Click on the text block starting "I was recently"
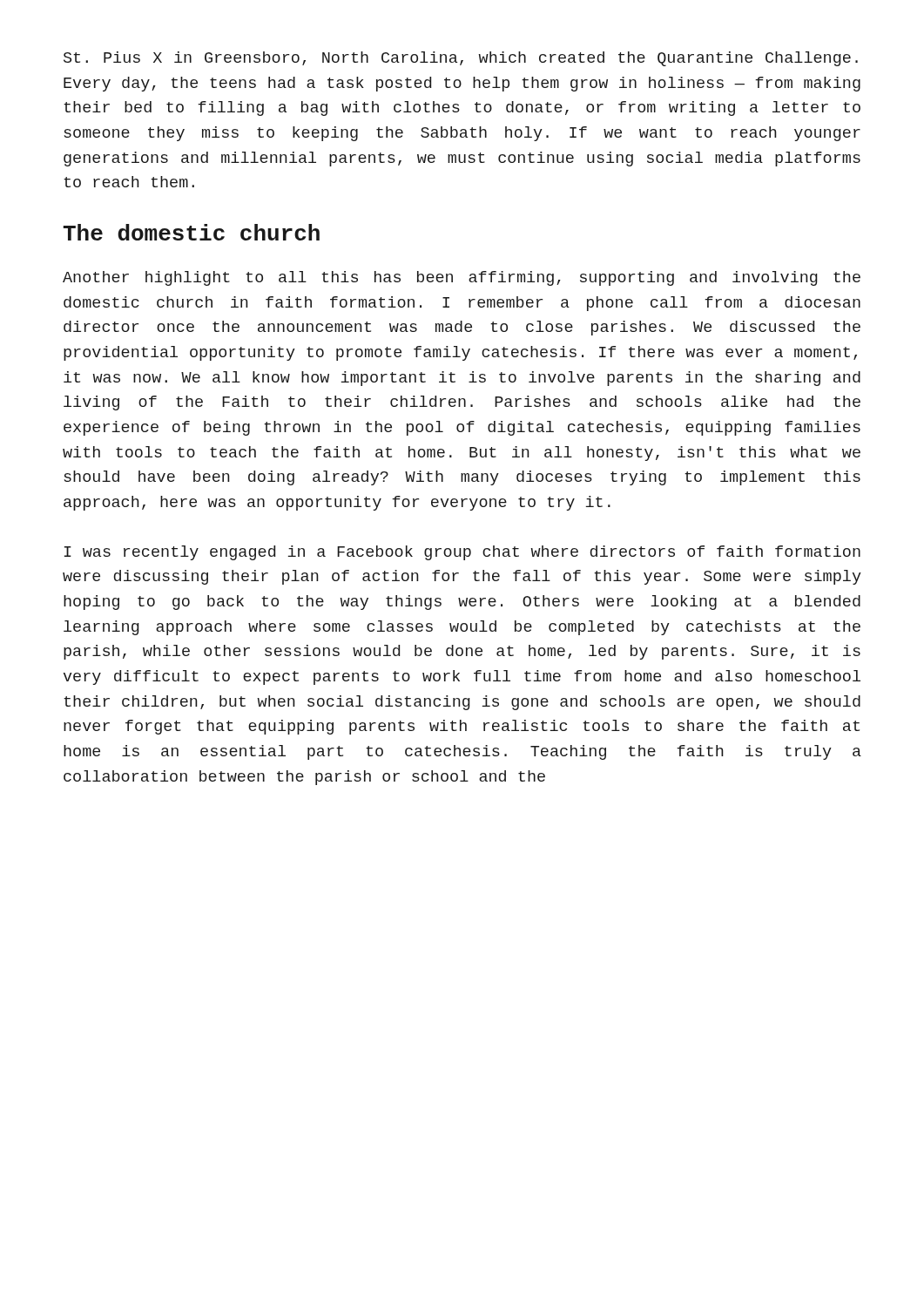 click(462, 665)
